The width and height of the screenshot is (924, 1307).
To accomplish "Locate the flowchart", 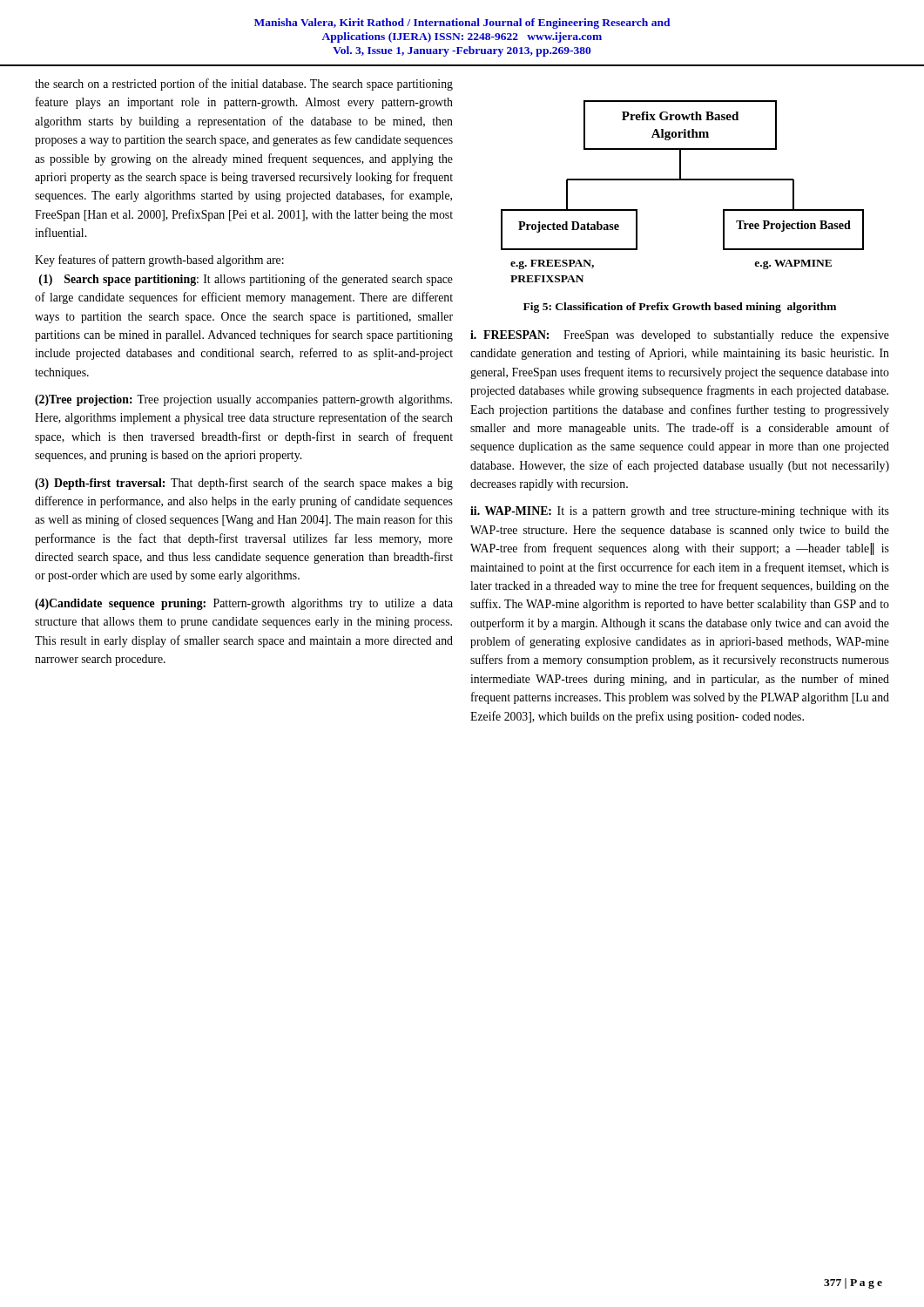I will [x=680, y=193].
